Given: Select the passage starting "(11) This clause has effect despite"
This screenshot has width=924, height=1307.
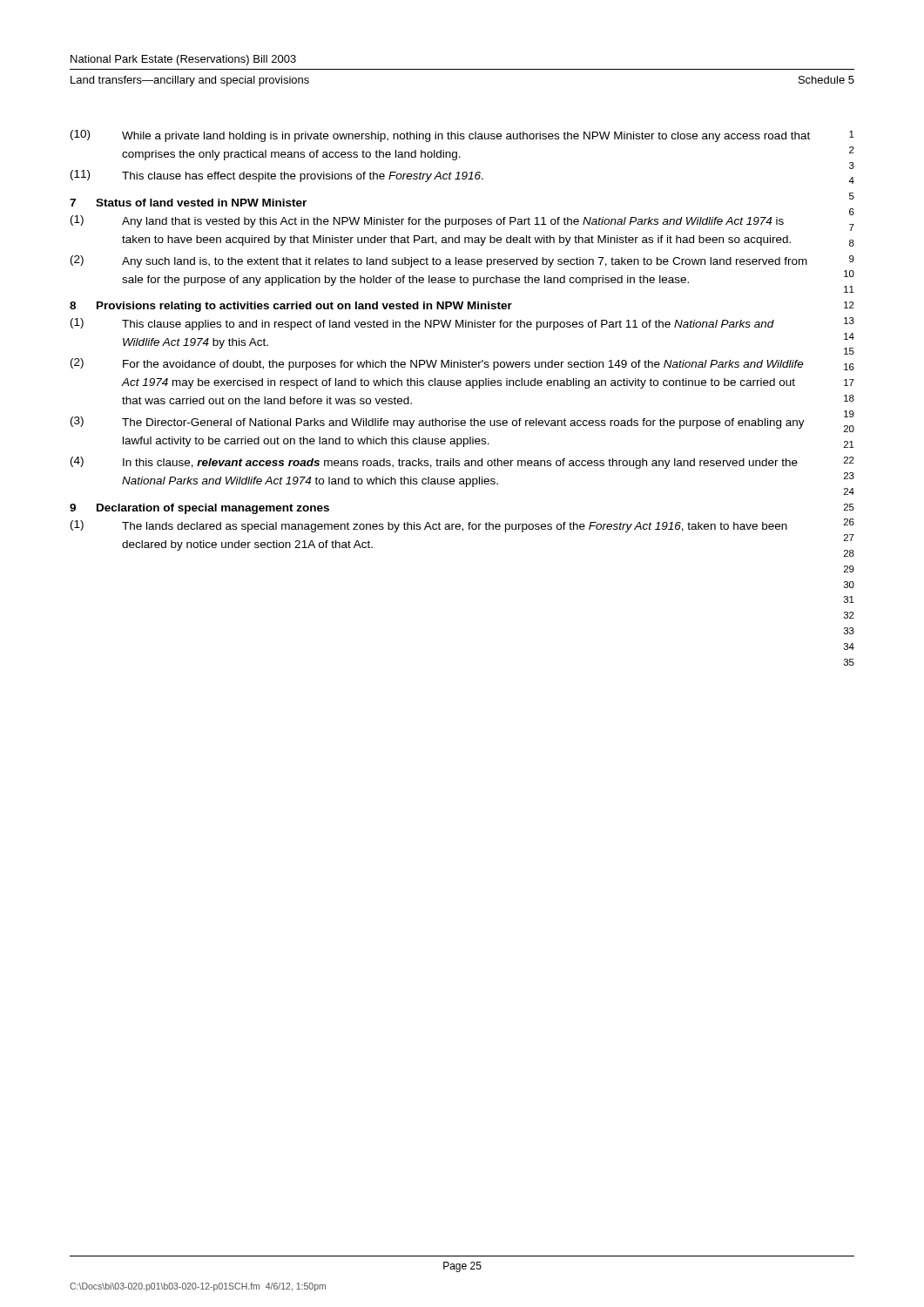Looking at the screenshot, I should click(x=440, y=176).
